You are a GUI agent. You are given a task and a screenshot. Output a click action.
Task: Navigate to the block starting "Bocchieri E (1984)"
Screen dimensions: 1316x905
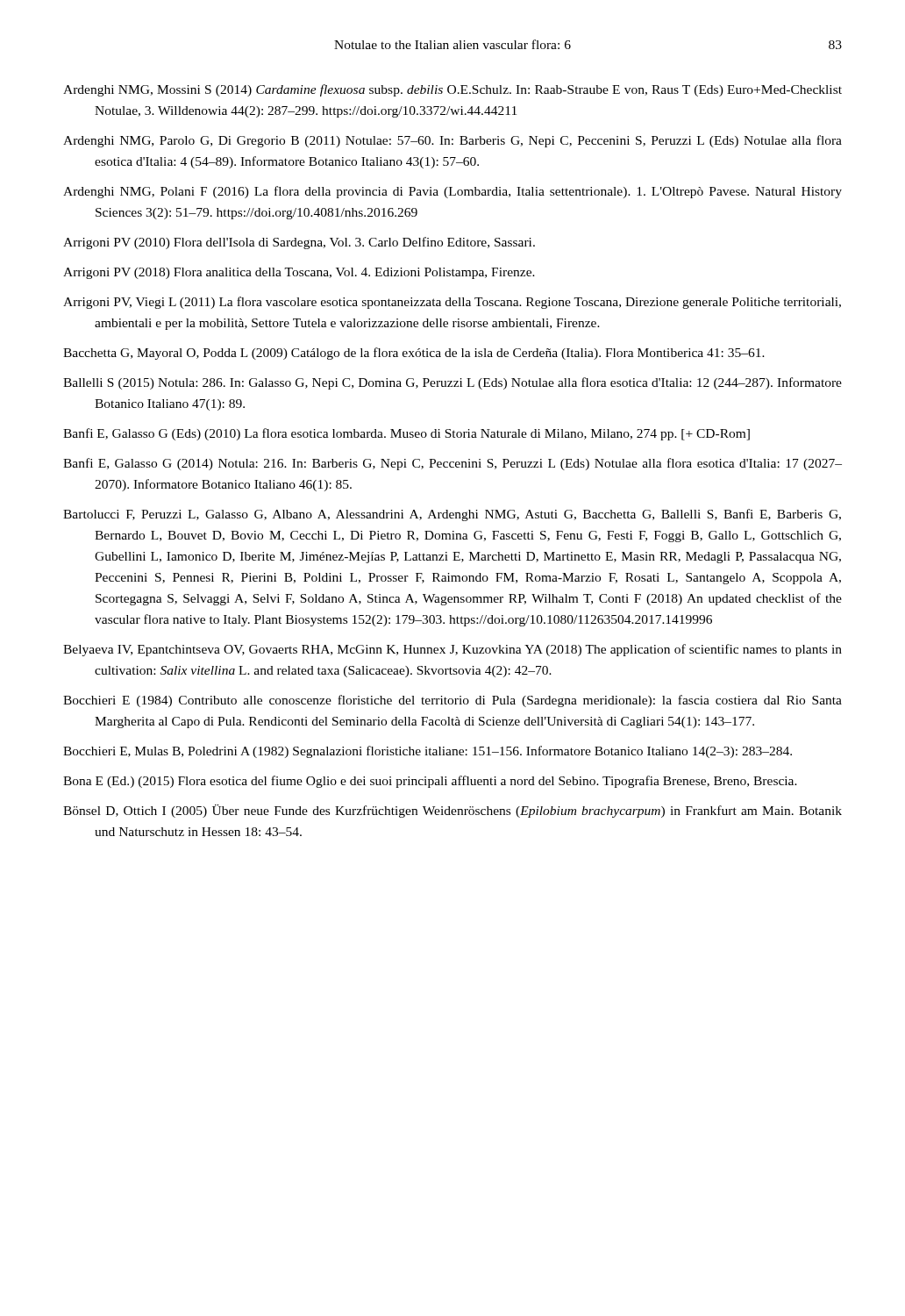click(452, 711)
